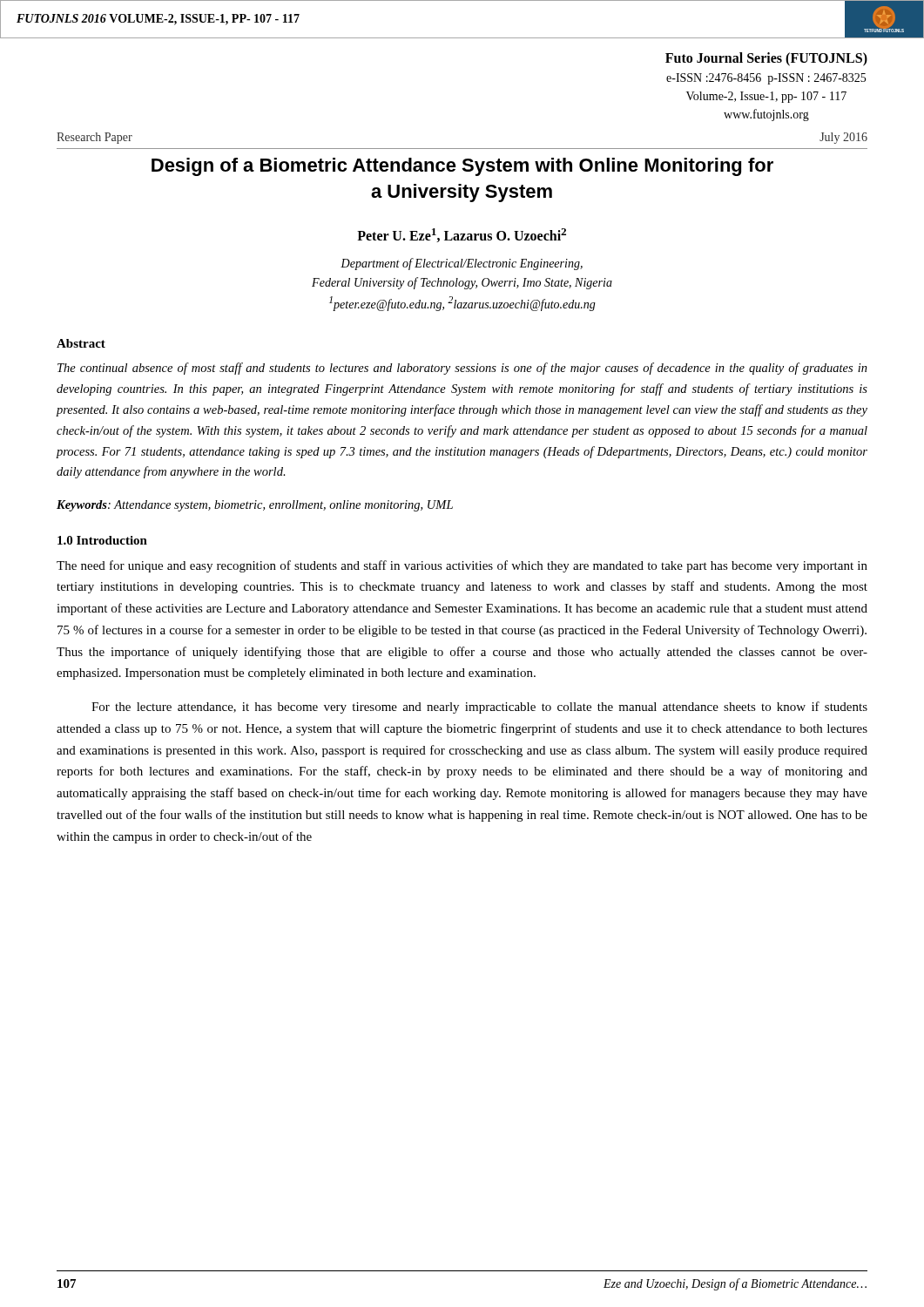Click on the logo
924x1307 pixels.
pos(884,19)
